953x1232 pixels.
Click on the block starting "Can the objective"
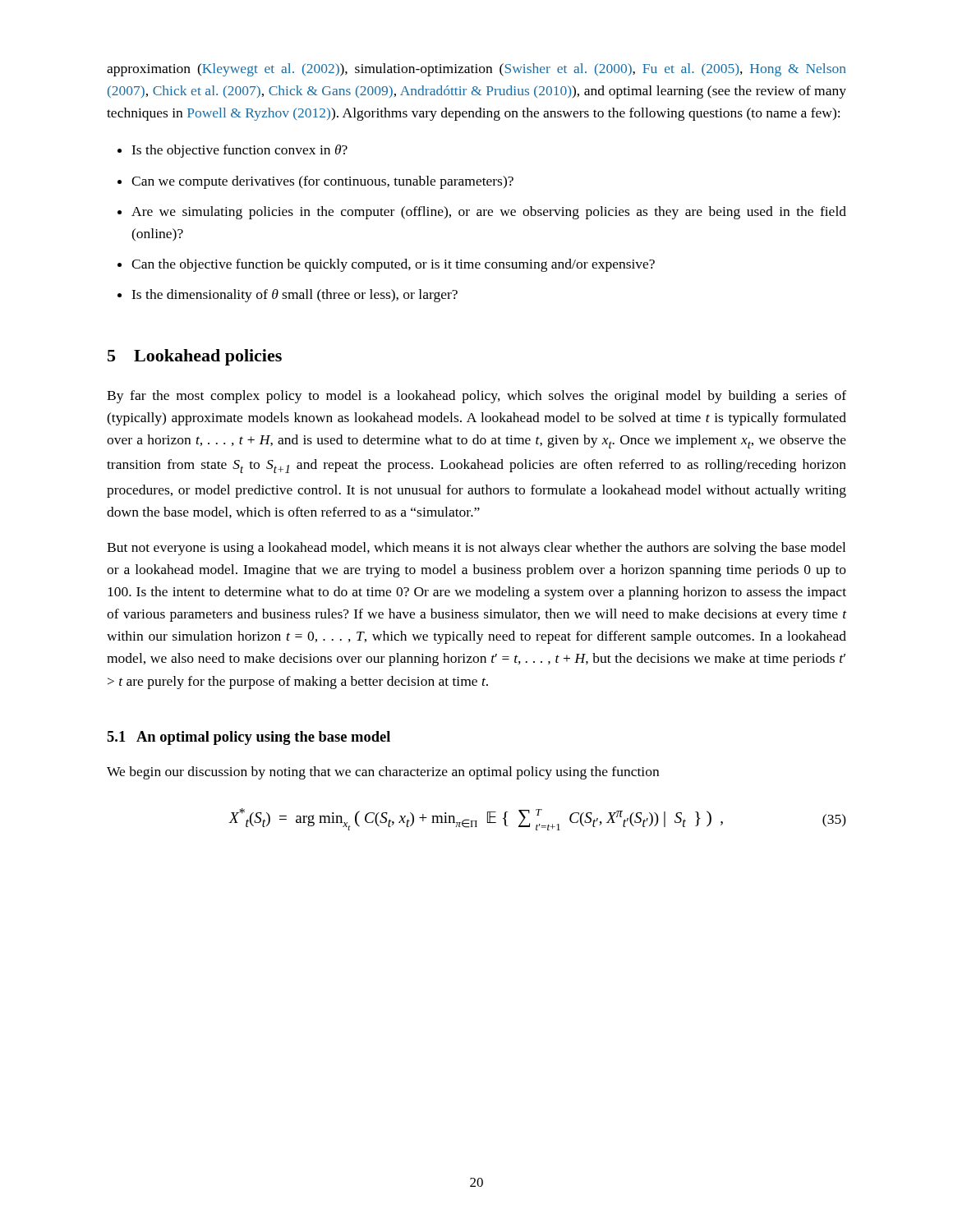(x=393, y=264)
